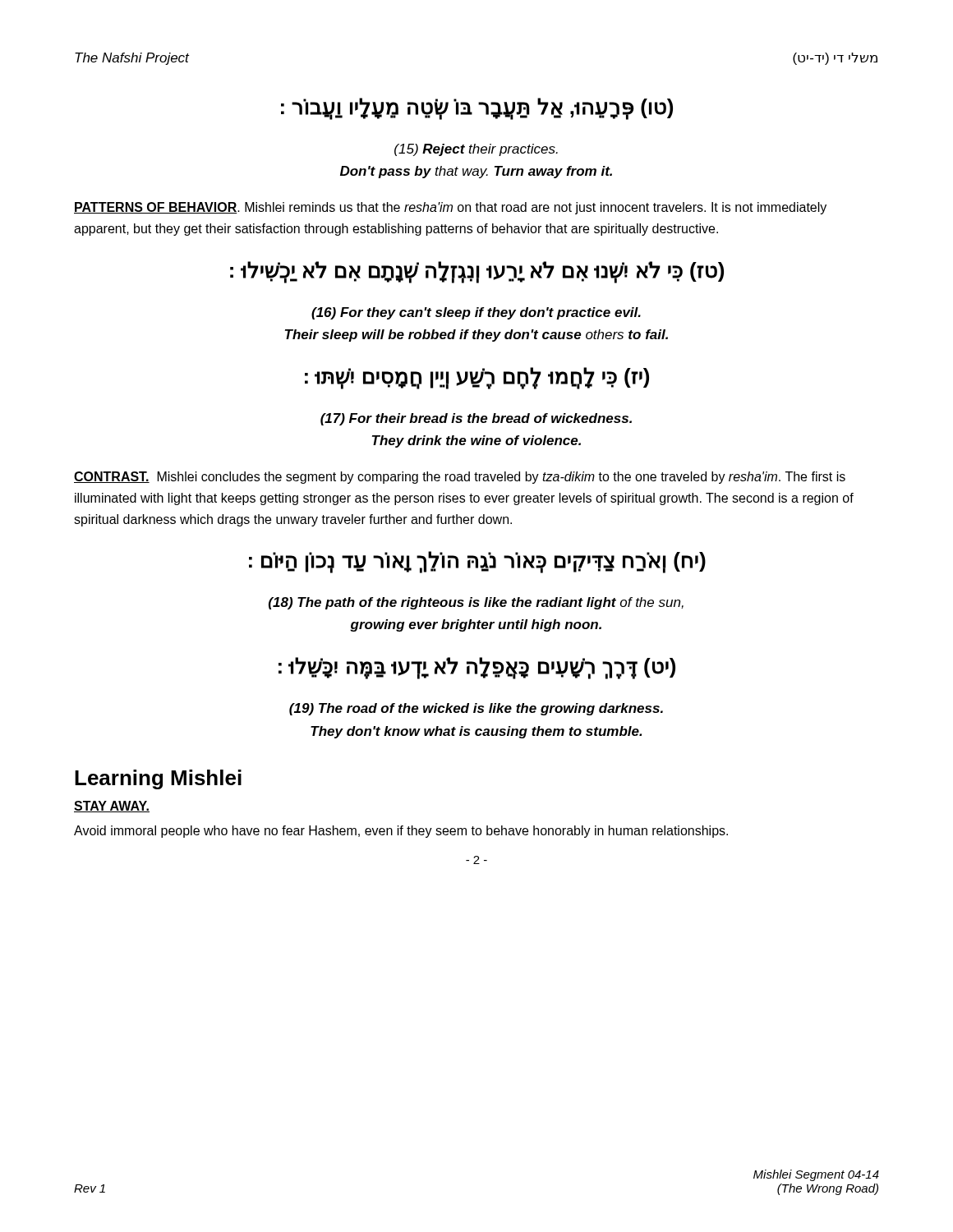This screenshot has height=1232, width=953.
Task: Locate the region starting "(15) Reject their practices."
Action: coord(476,160)
